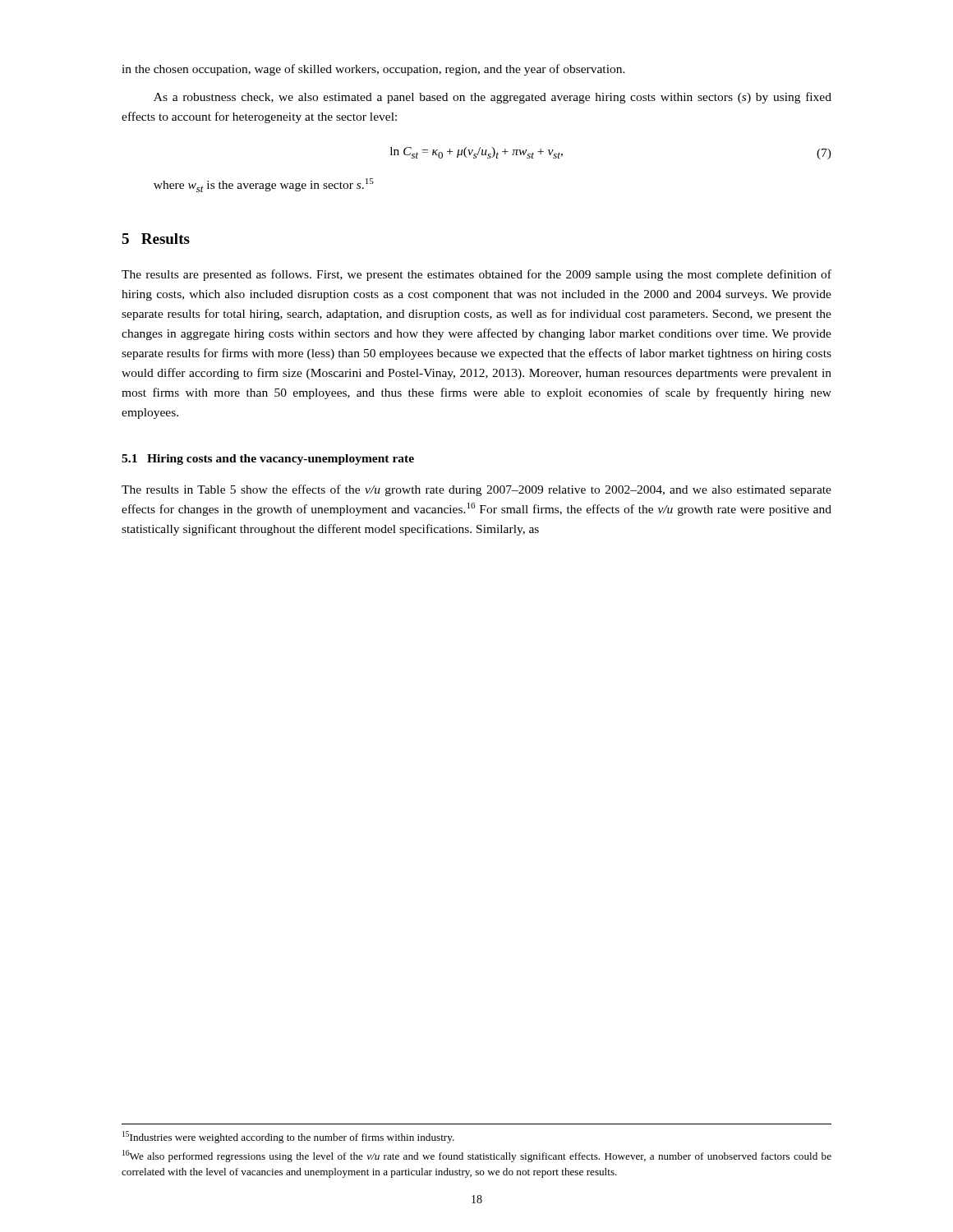953x1232 pixels.
Task: Find the text block that says "The results in Table 5"
Action: pos(476,509)
